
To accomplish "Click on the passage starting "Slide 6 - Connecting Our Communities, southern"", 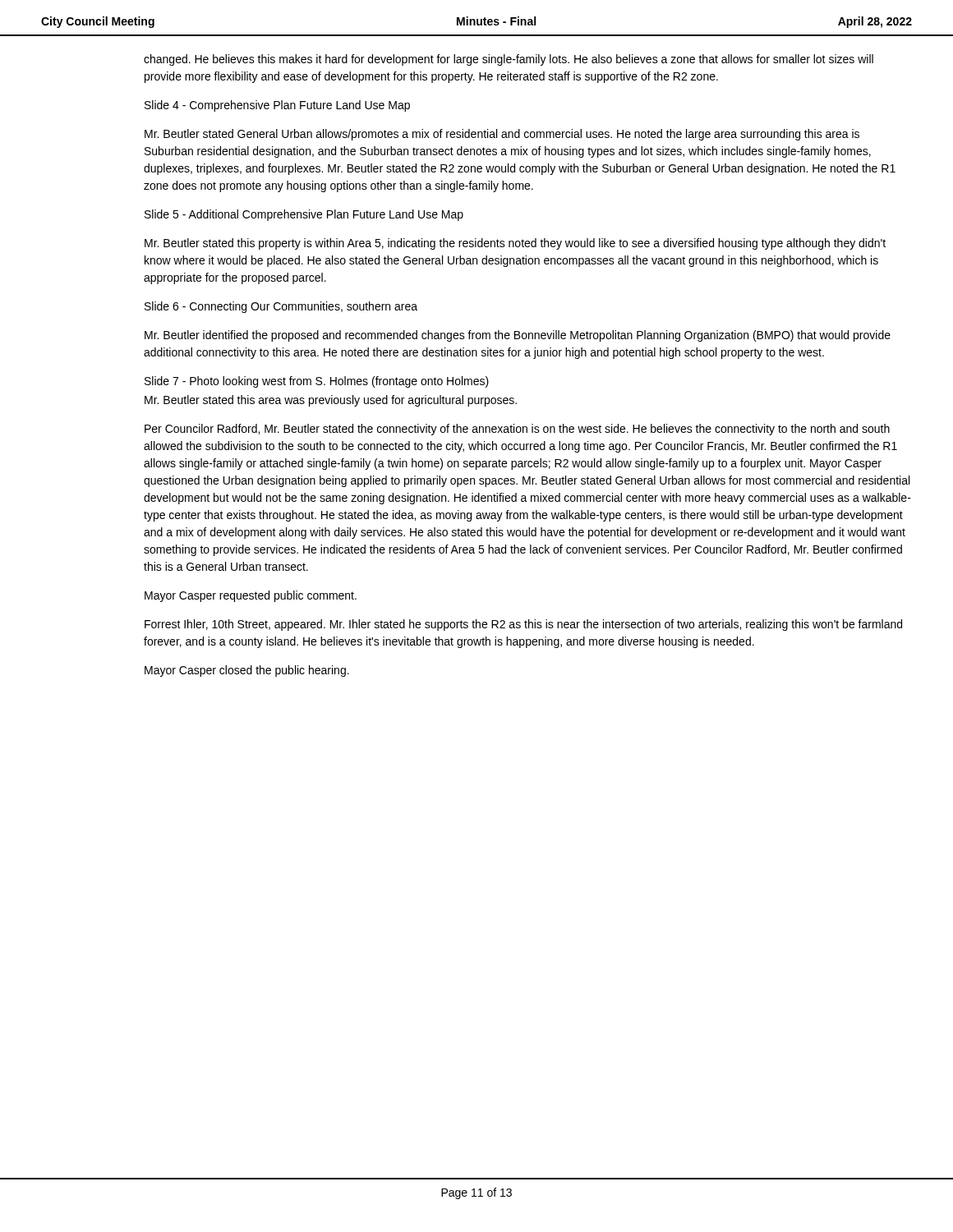I will (528, 330).
